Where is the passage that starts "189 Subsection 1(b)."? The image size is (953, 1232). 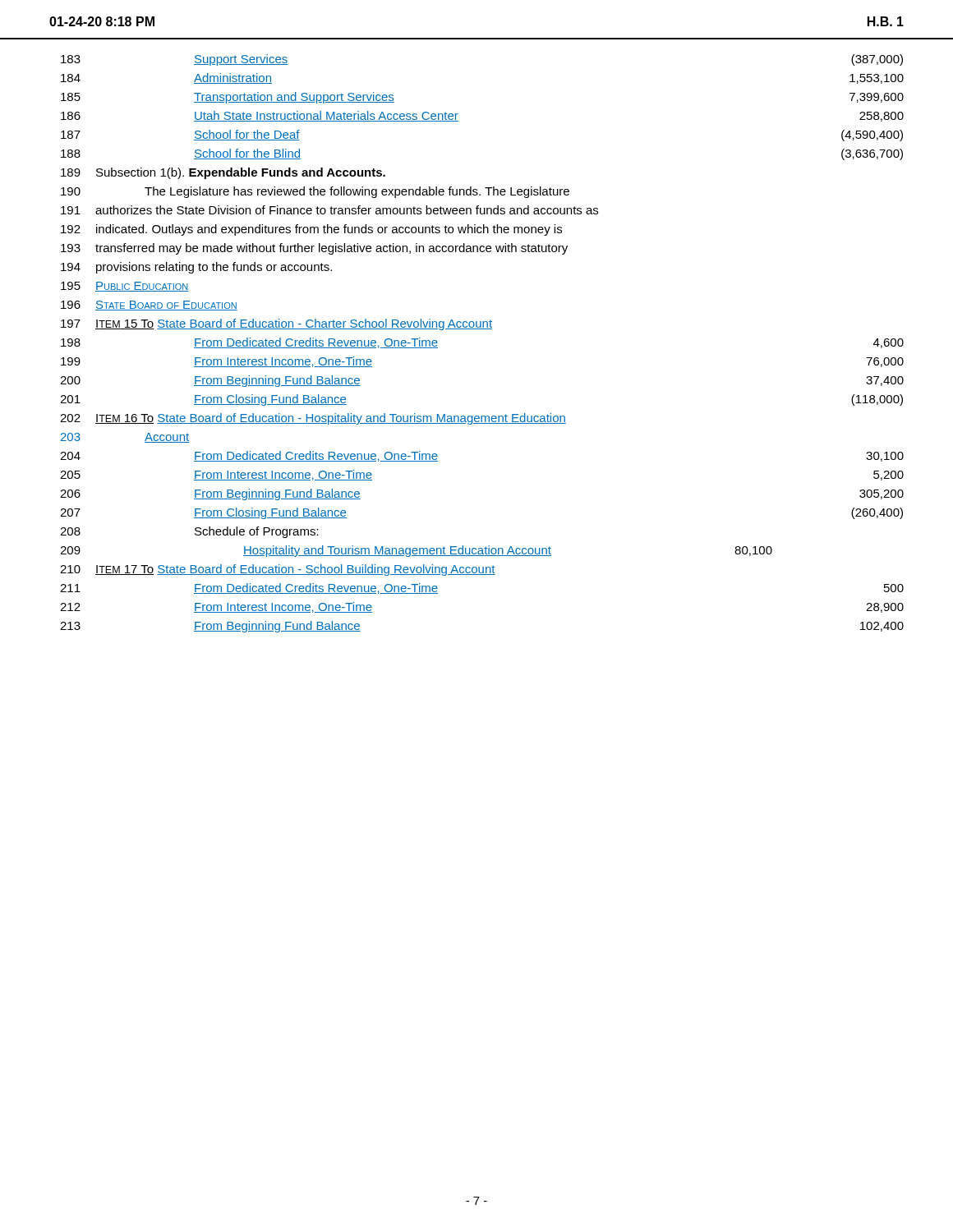(223, 173)
